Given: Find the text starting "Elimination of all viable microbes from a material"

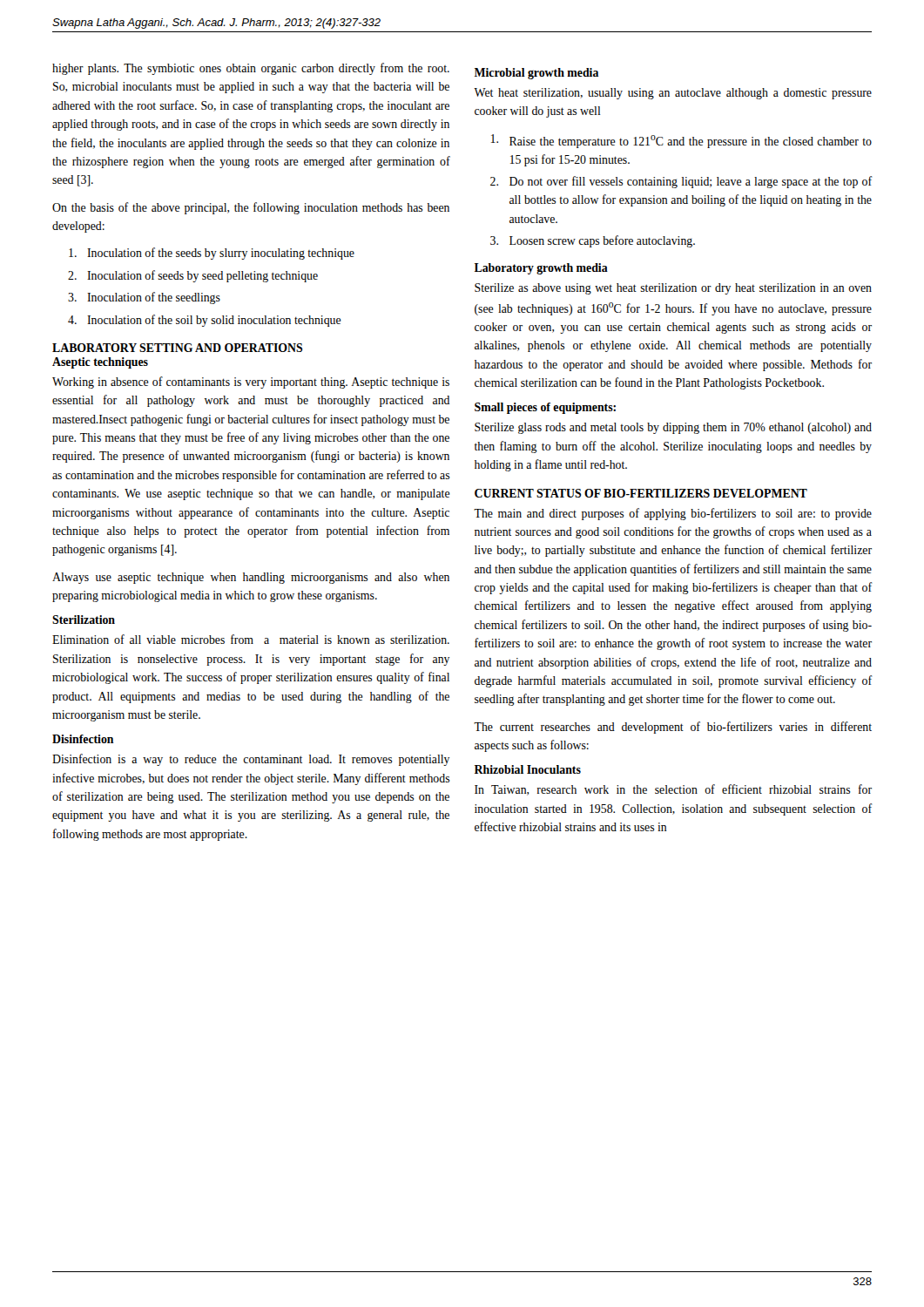Looking at the screenshot, I should pos(251,678).
